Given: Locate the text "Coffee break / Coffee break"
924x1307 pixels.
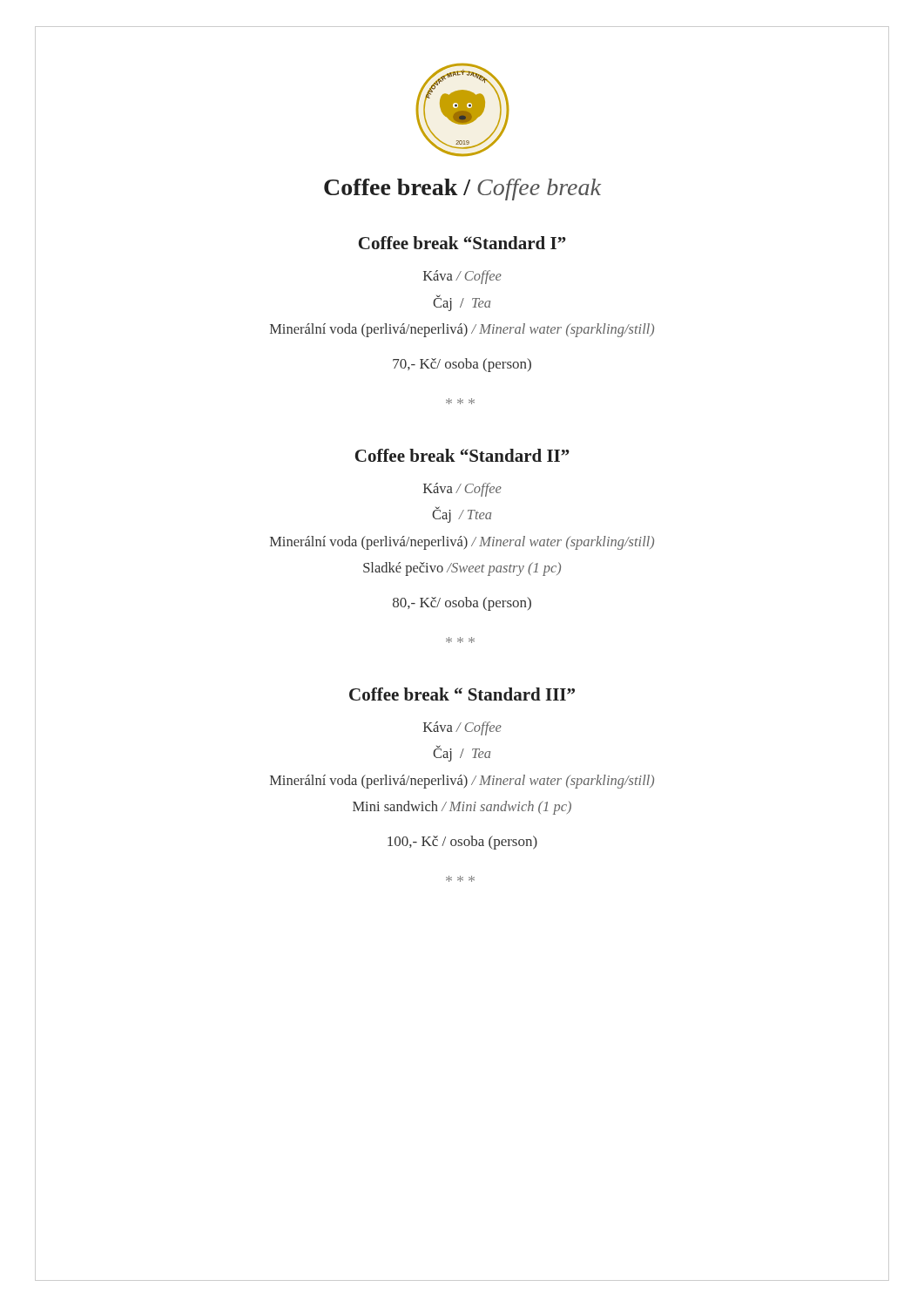Looking at the screenshot, I should point(462,187).
